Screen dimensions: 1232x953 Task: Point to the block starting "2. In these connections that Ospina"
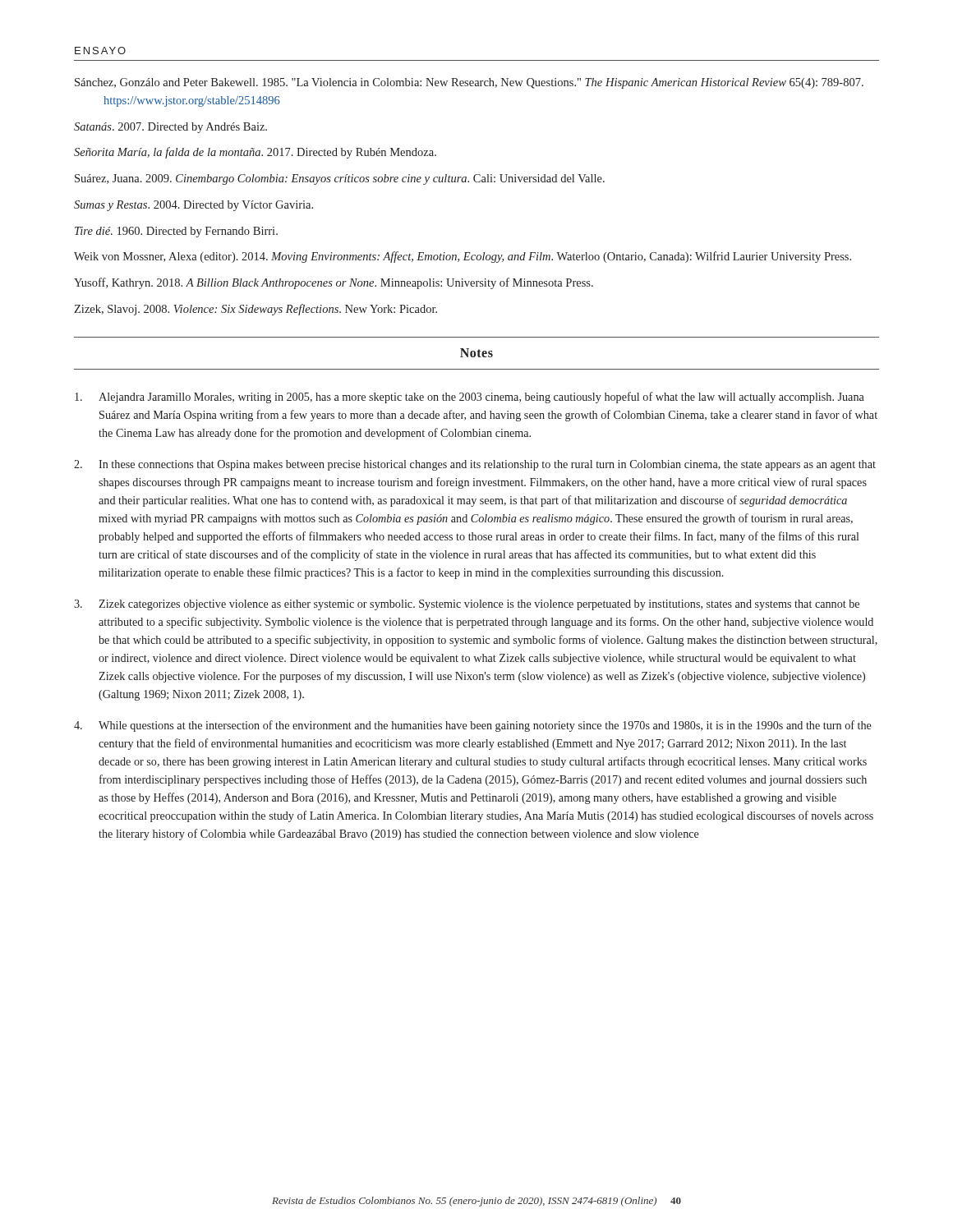pyautogui.click(x=476, y=518)
